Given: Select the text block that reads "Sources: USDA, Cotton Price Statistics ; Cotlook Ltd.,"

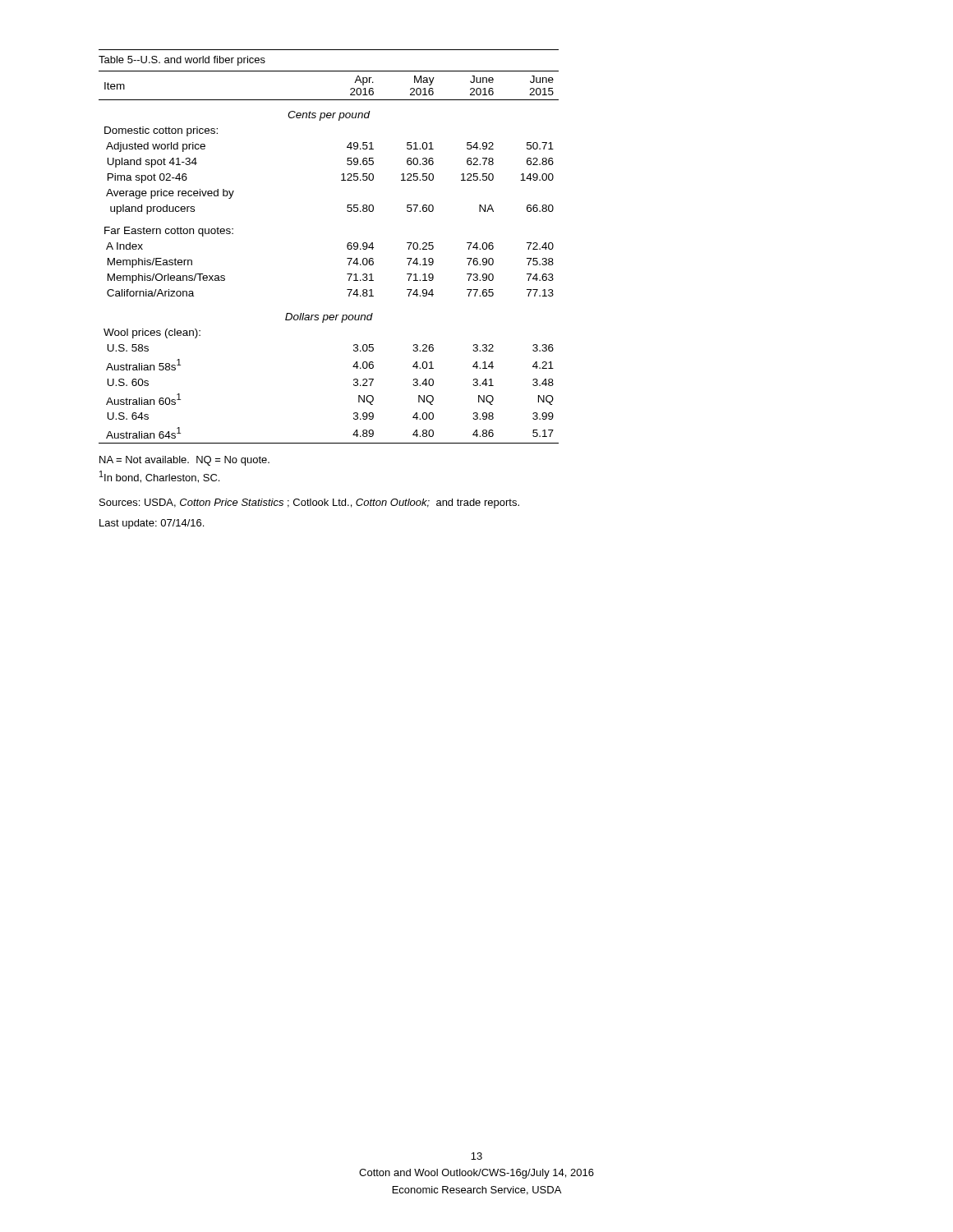Looking at the screenshot, I should click(x=309, y=502).
